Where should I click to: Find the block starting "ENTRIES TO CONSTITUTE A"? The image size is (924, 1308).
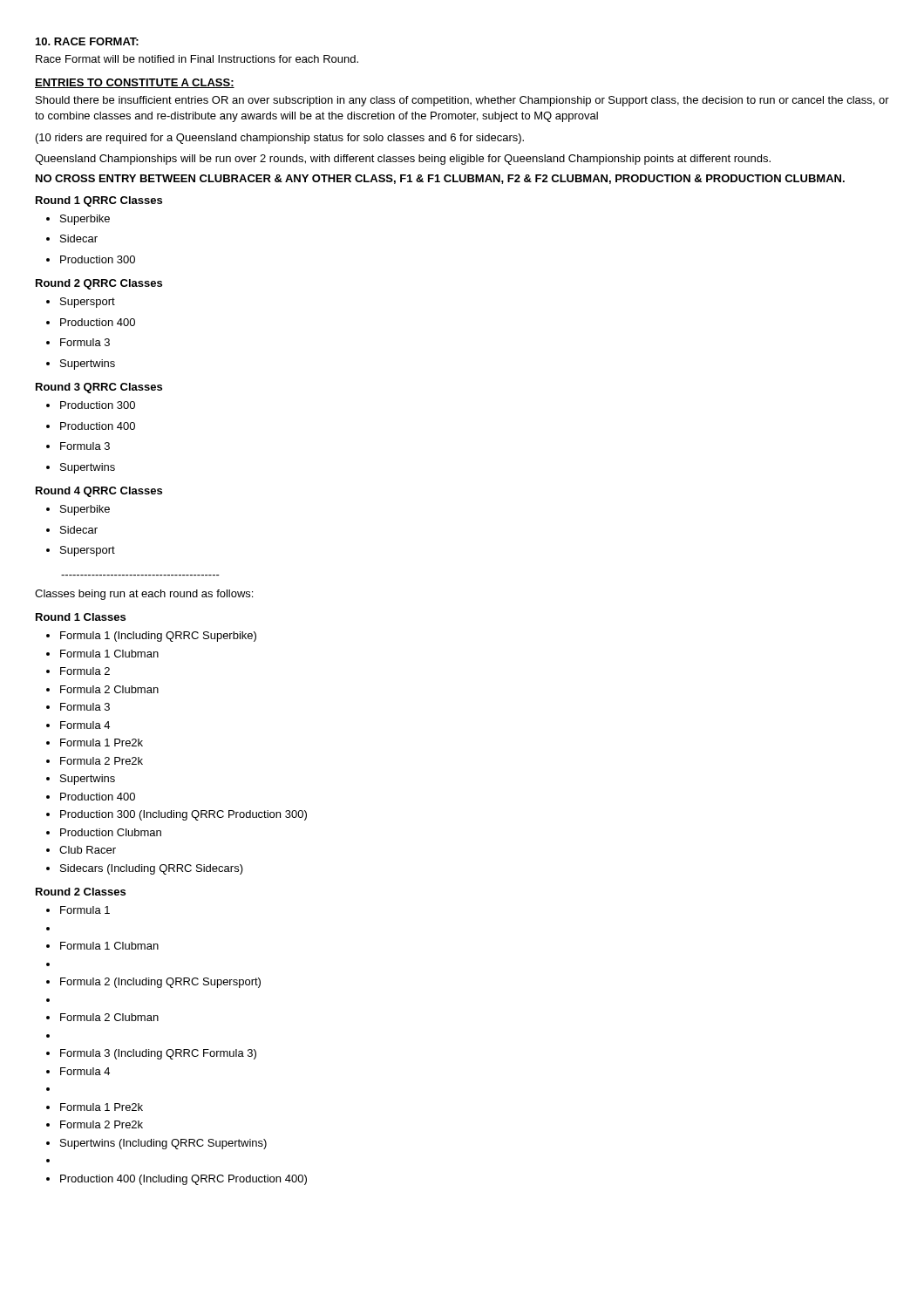pyautogui.click(x=134, y=83)
